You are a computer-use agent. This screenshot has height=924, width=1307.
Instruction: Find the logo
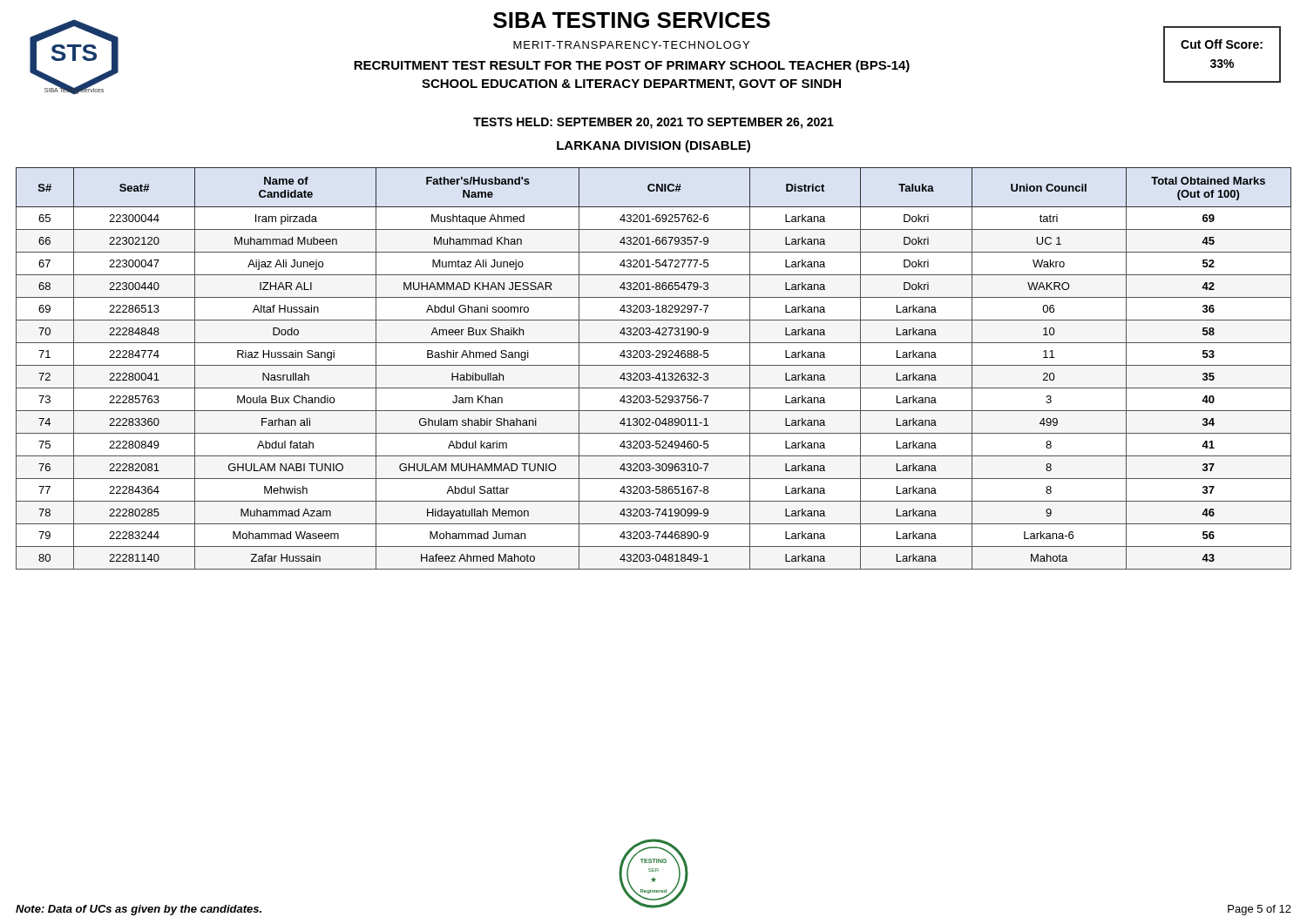click(654, 873)
